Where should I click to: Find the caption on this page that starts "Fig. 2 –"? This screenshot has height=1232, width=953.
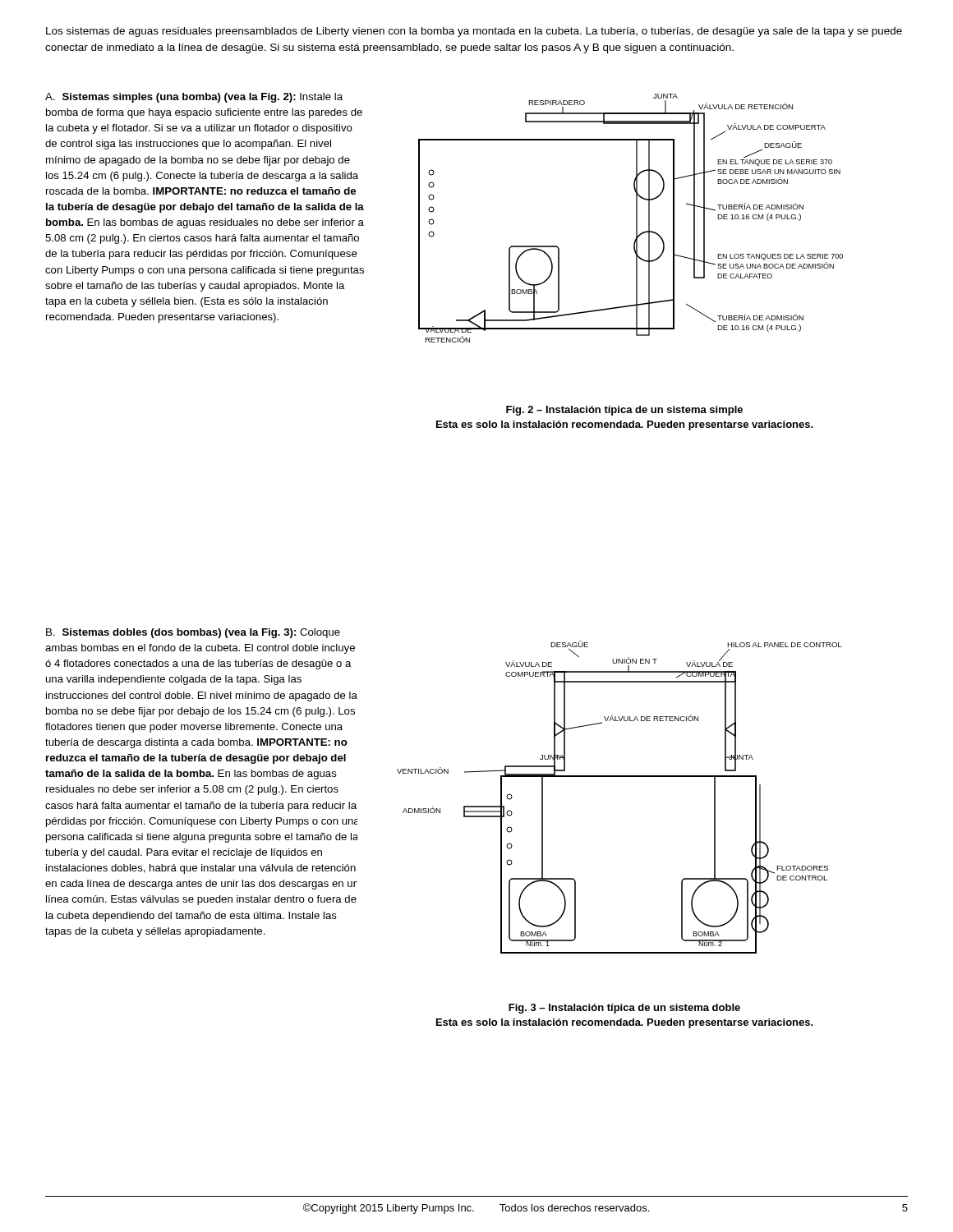click(x=624, y=417)
